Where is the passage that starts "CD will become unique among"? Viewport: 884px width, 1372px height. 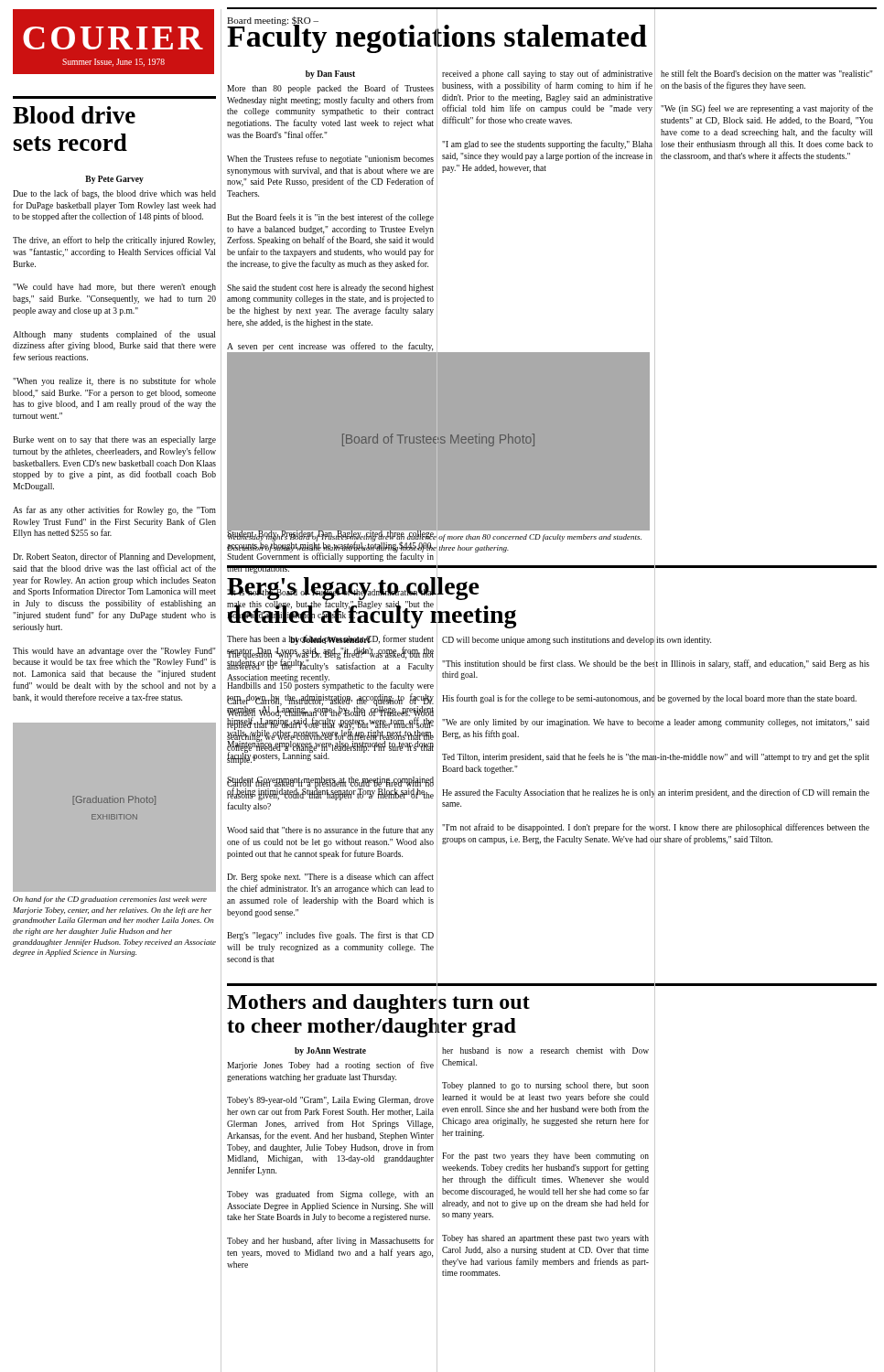coord(656,740)
